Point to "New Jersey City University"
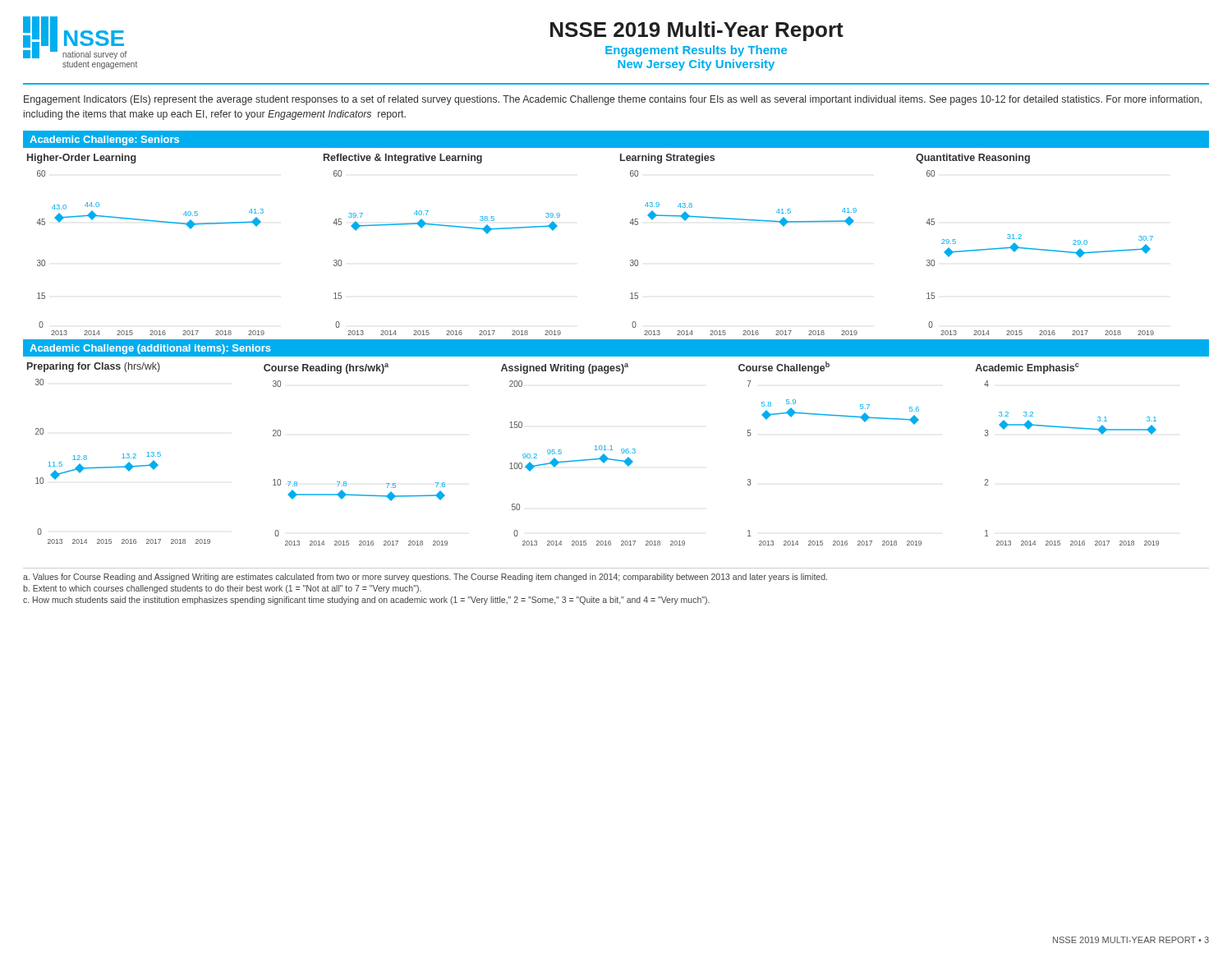The height and width of the screenshot is (953, 1232). coord(696,64)
